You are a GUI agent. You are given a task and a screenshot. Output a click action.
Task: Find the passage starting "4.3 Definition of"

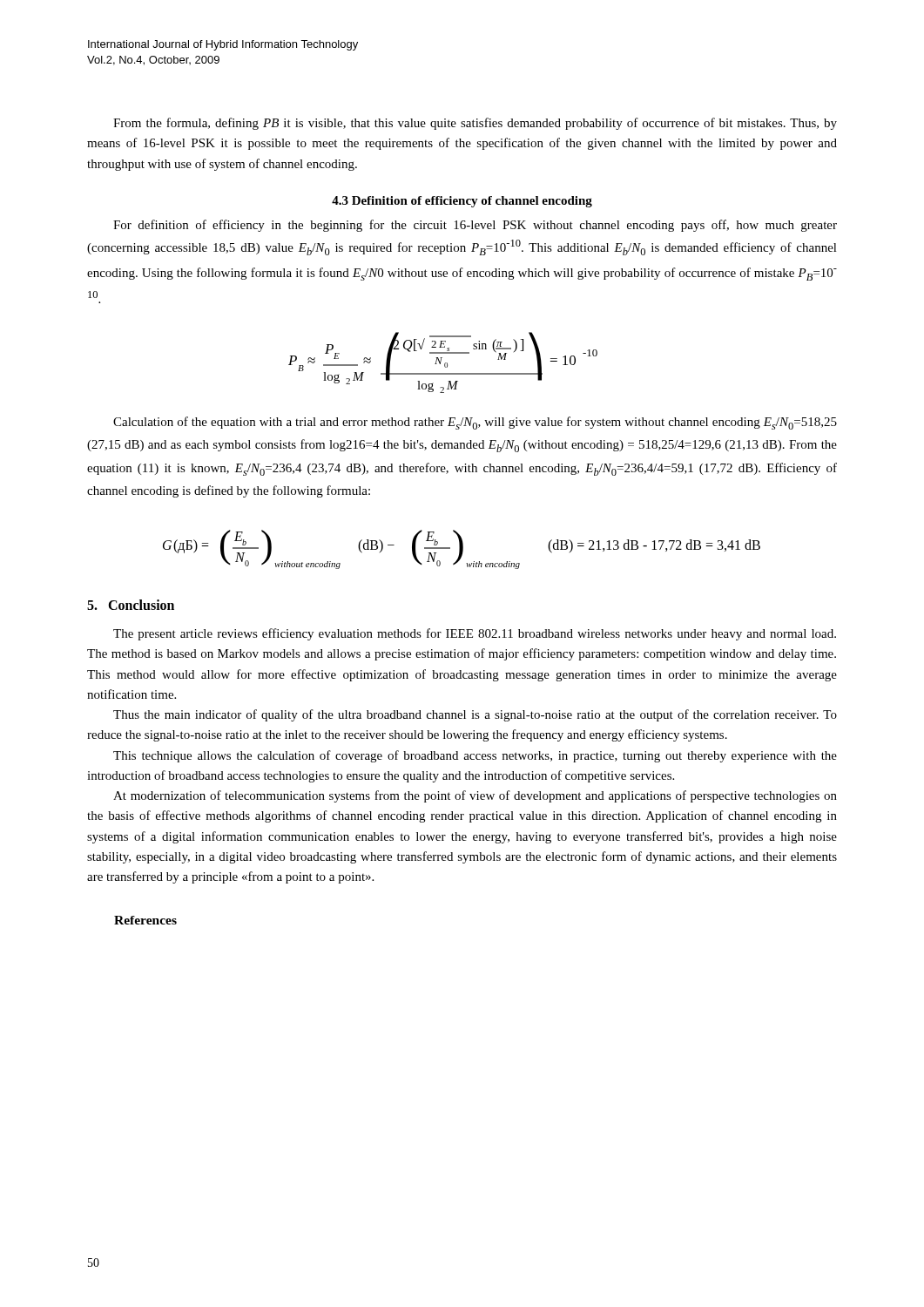[462, 200]
